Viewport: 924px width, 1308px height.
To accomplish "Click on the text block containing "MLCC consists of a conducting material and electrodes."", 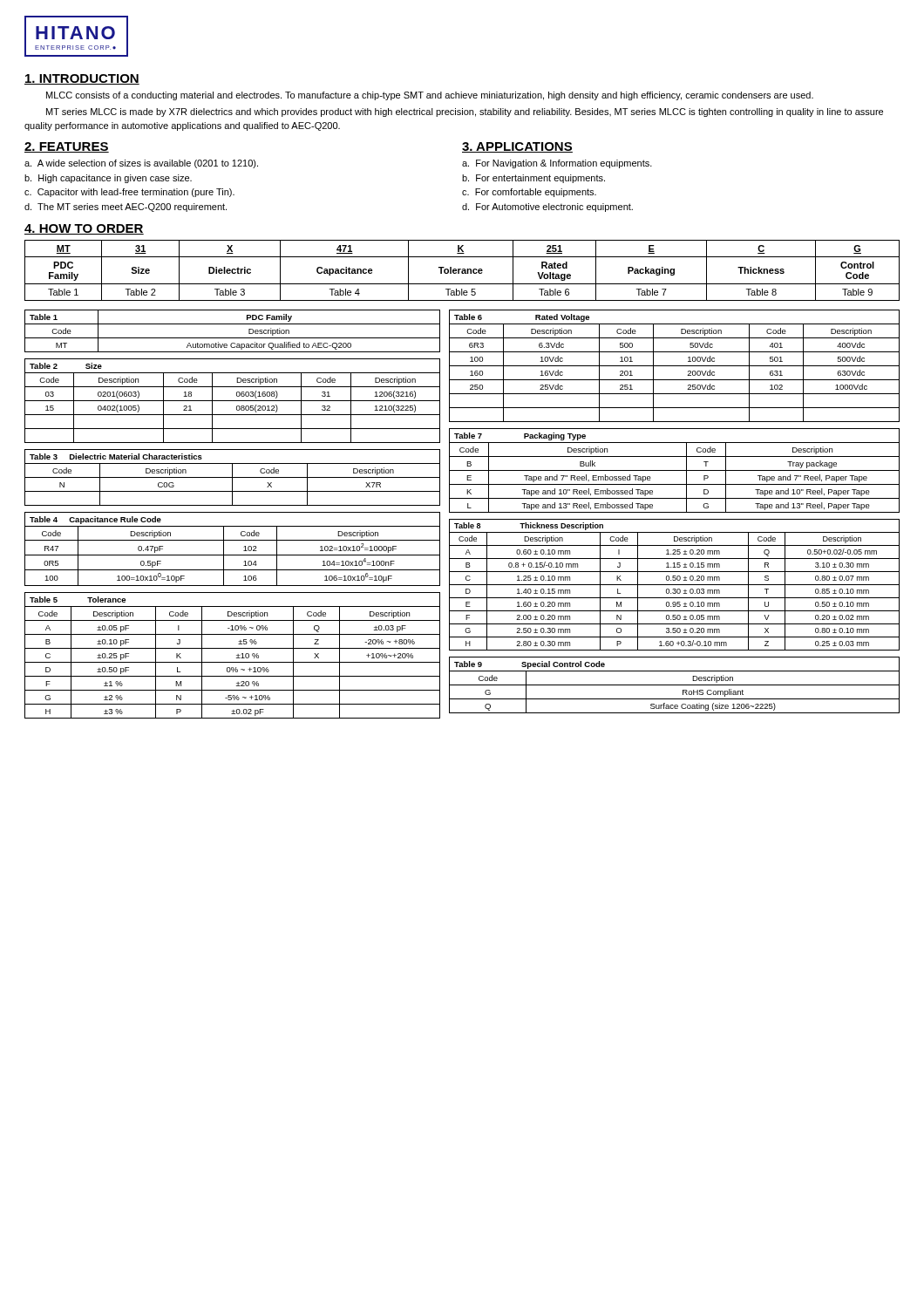I will 430,95.
